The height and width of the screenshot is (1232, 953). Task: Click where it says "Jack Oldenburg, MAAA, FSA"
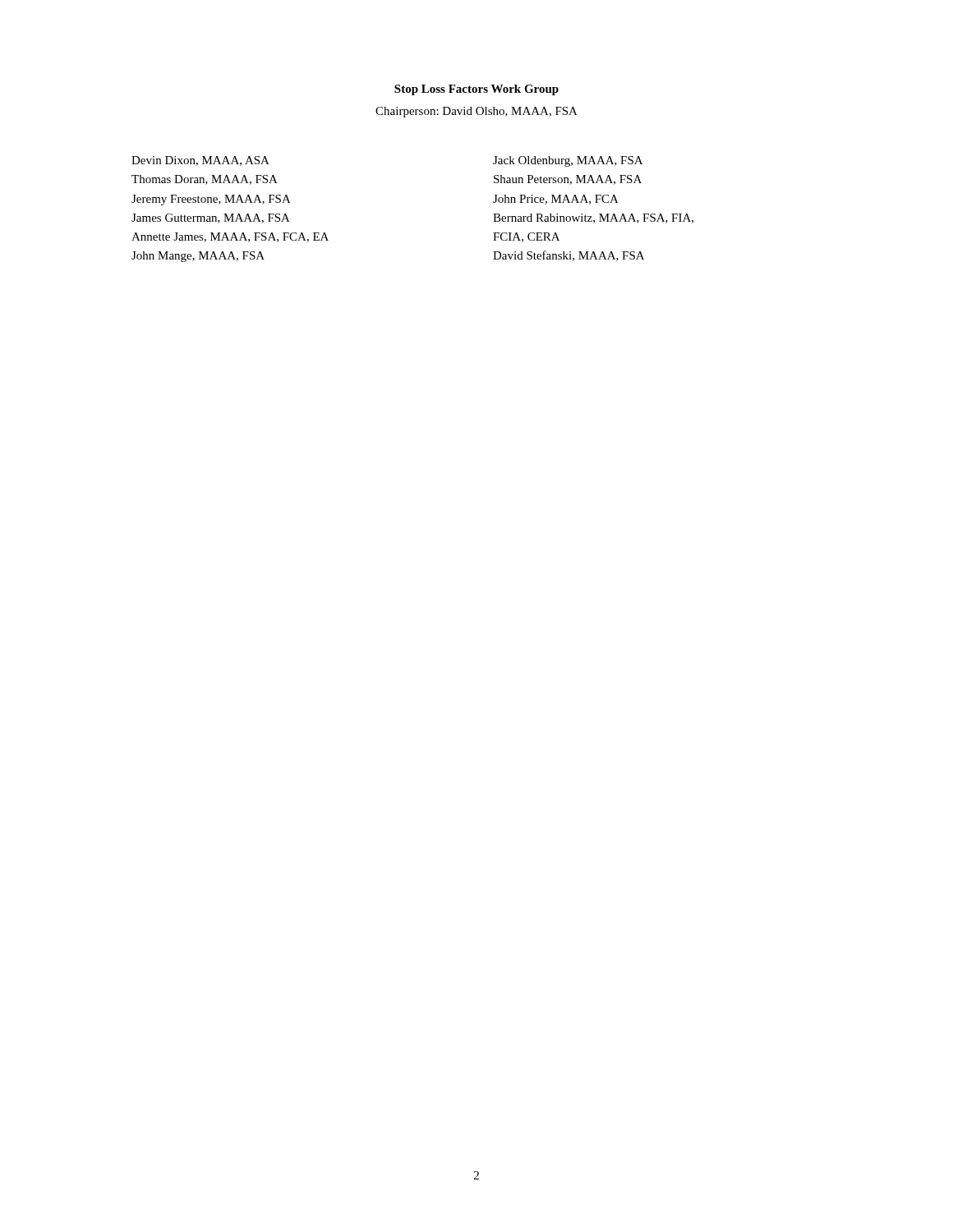(x=568, y=160)
